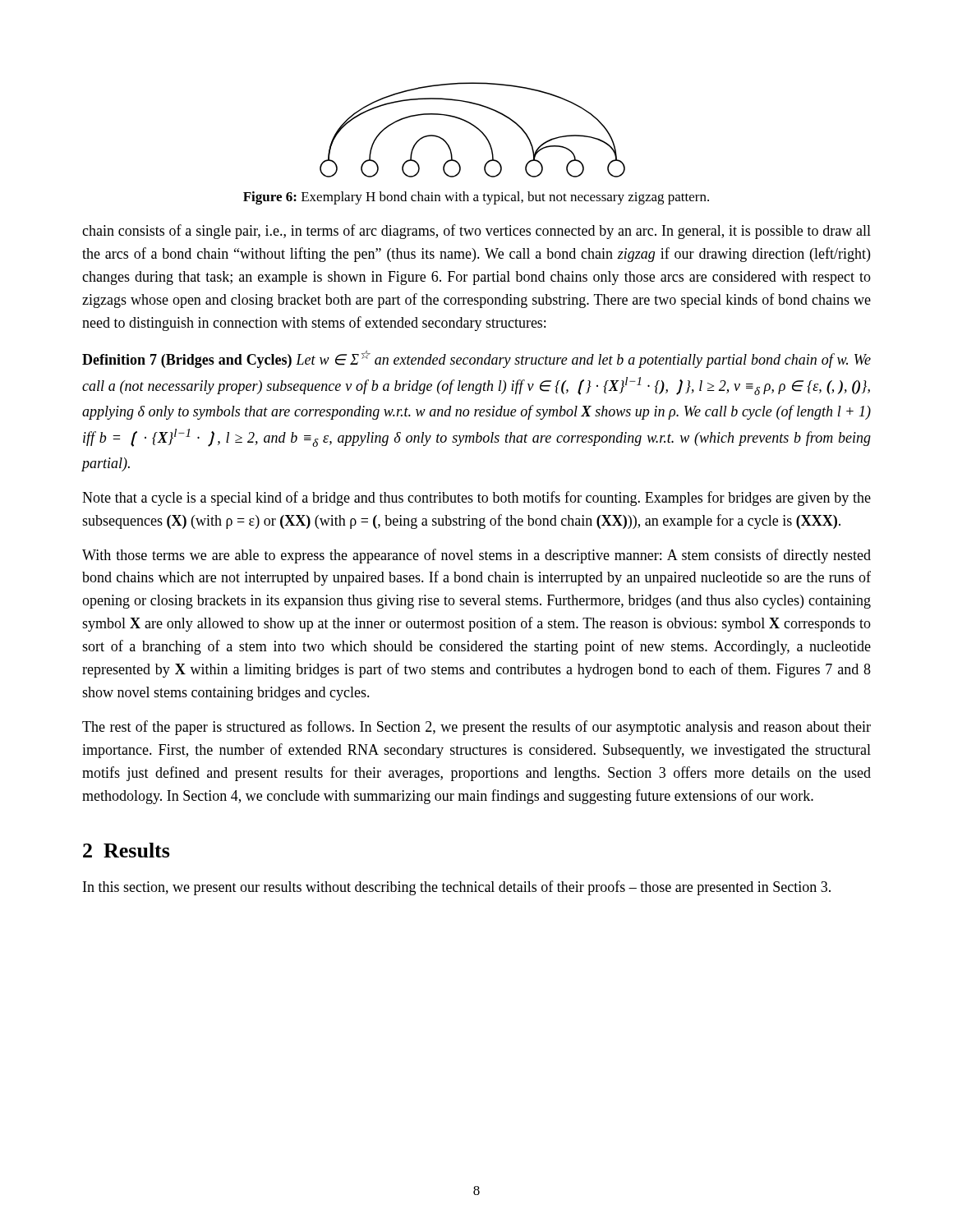Find the passage starting "chain consists of a single pair,"
The width and height of the screenshot is (953, 1232).
pyautogui.click(x=476, y=277)
